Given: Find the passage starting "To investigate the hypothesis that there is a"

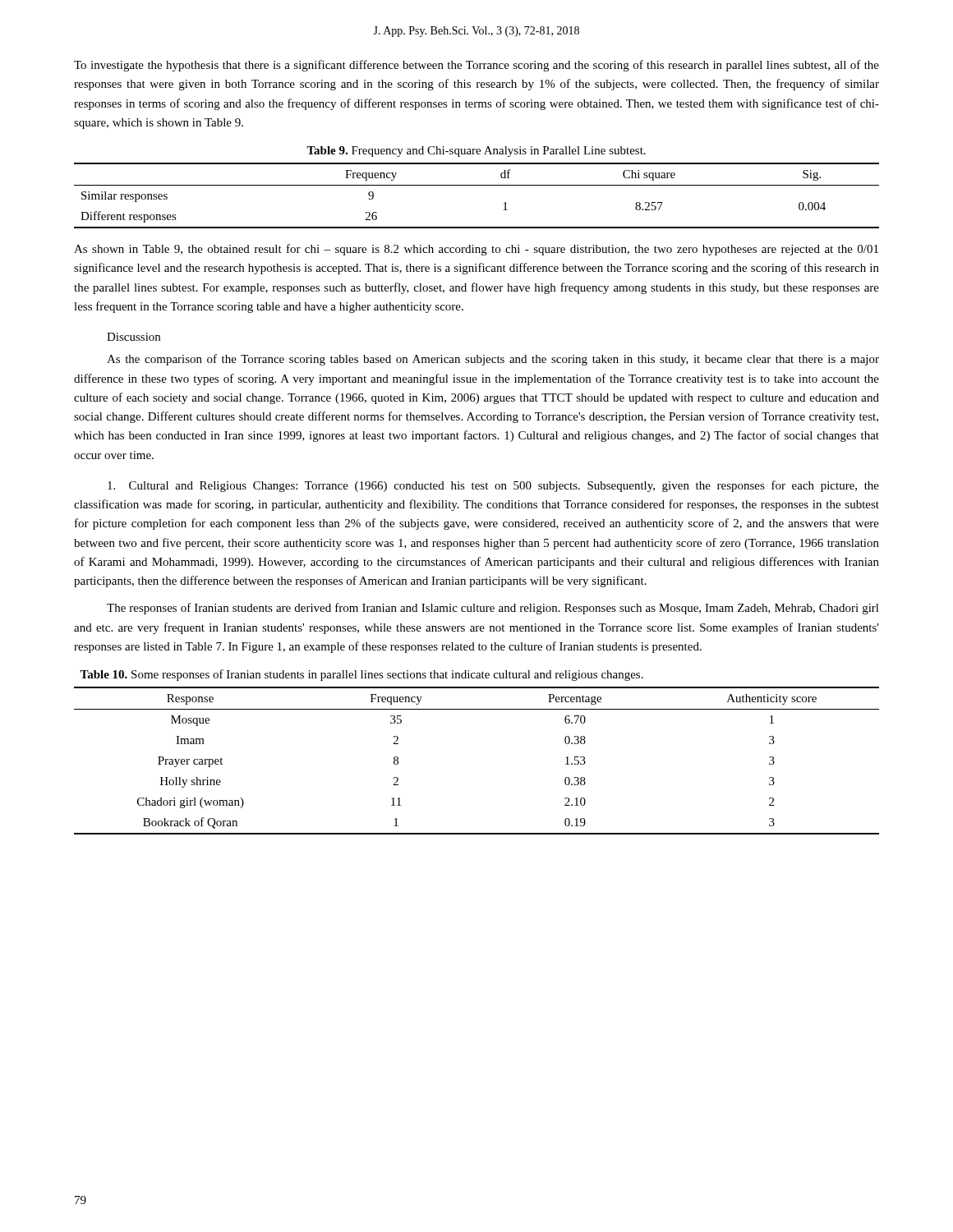Looking at the screenshot, I should [x=476, y=94].
